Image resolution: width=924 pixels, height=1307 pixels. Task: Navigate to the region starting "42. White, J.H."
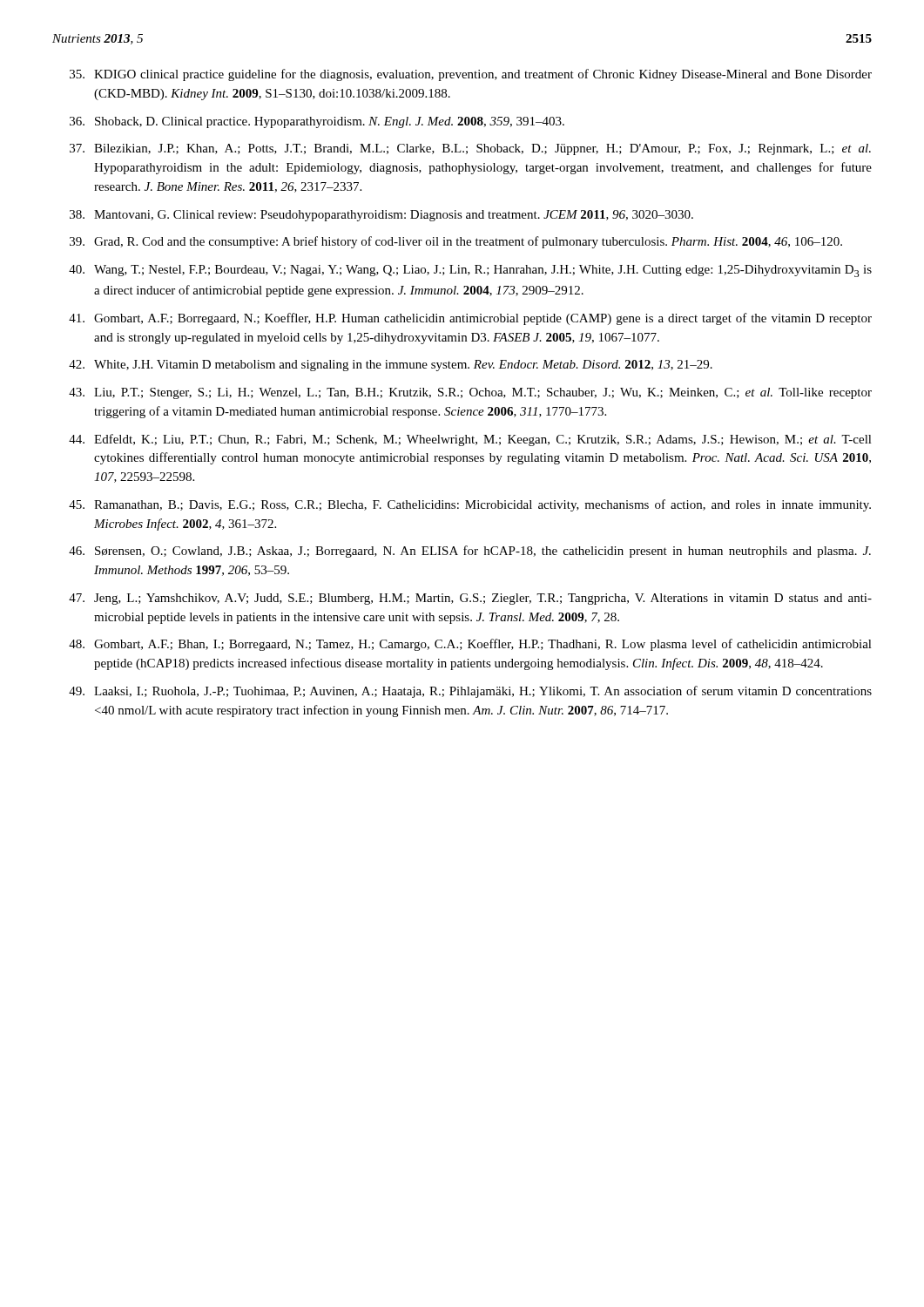[462, 365]
